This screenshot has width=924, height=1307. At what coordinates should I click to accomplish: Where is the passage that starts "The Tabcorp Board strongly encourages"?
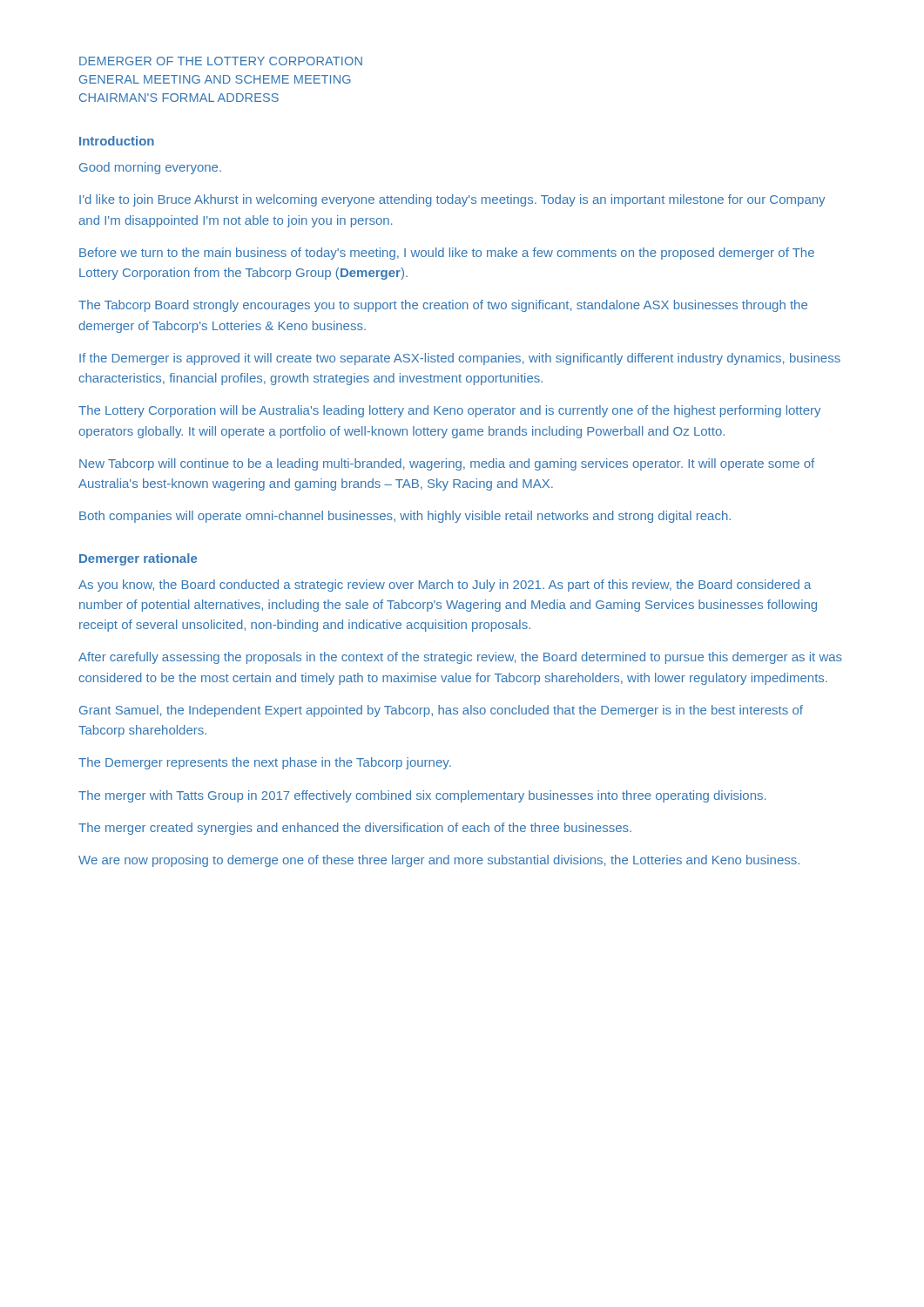(443, 315)
